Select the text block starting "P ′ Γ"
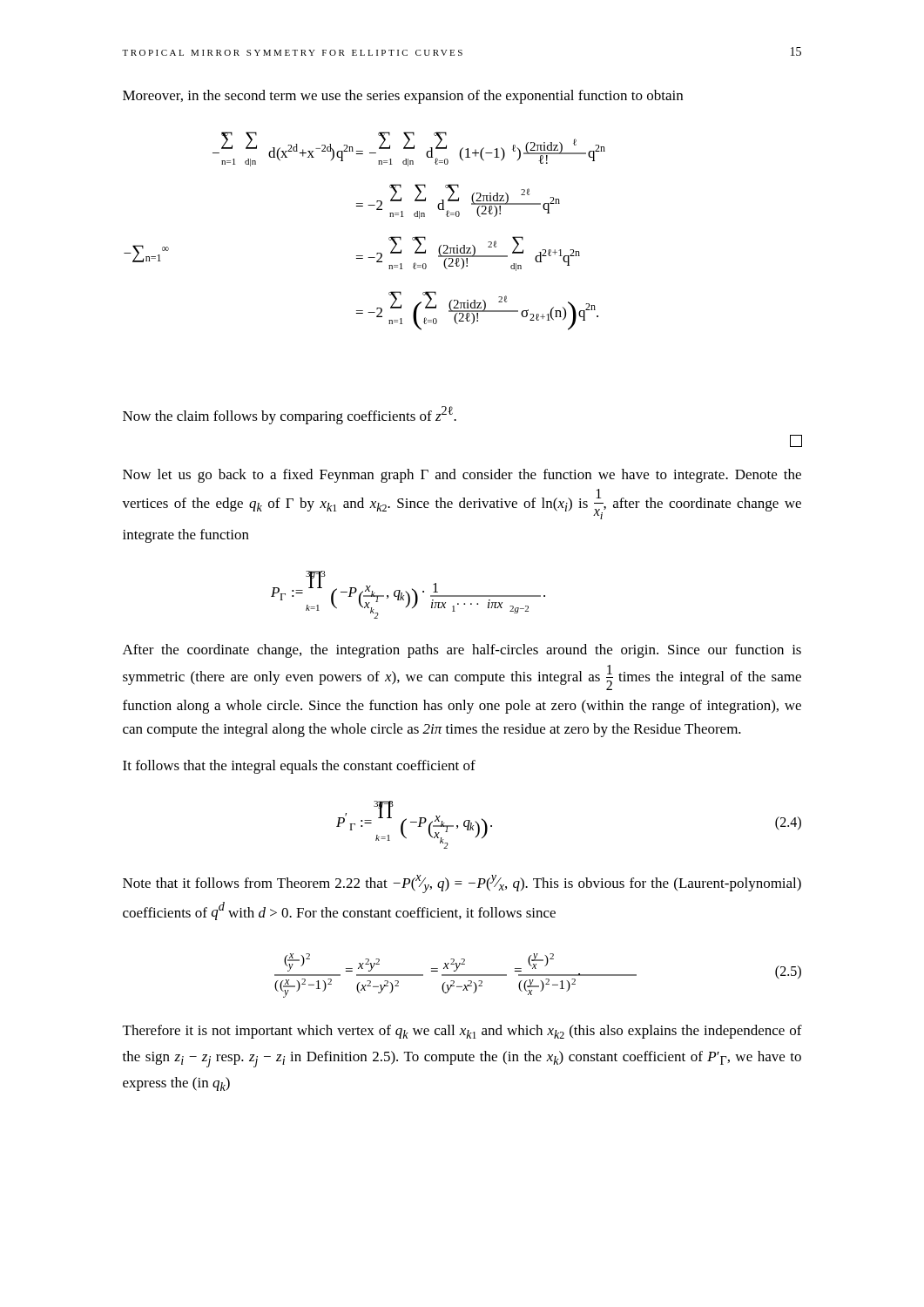 coord(462,823)
